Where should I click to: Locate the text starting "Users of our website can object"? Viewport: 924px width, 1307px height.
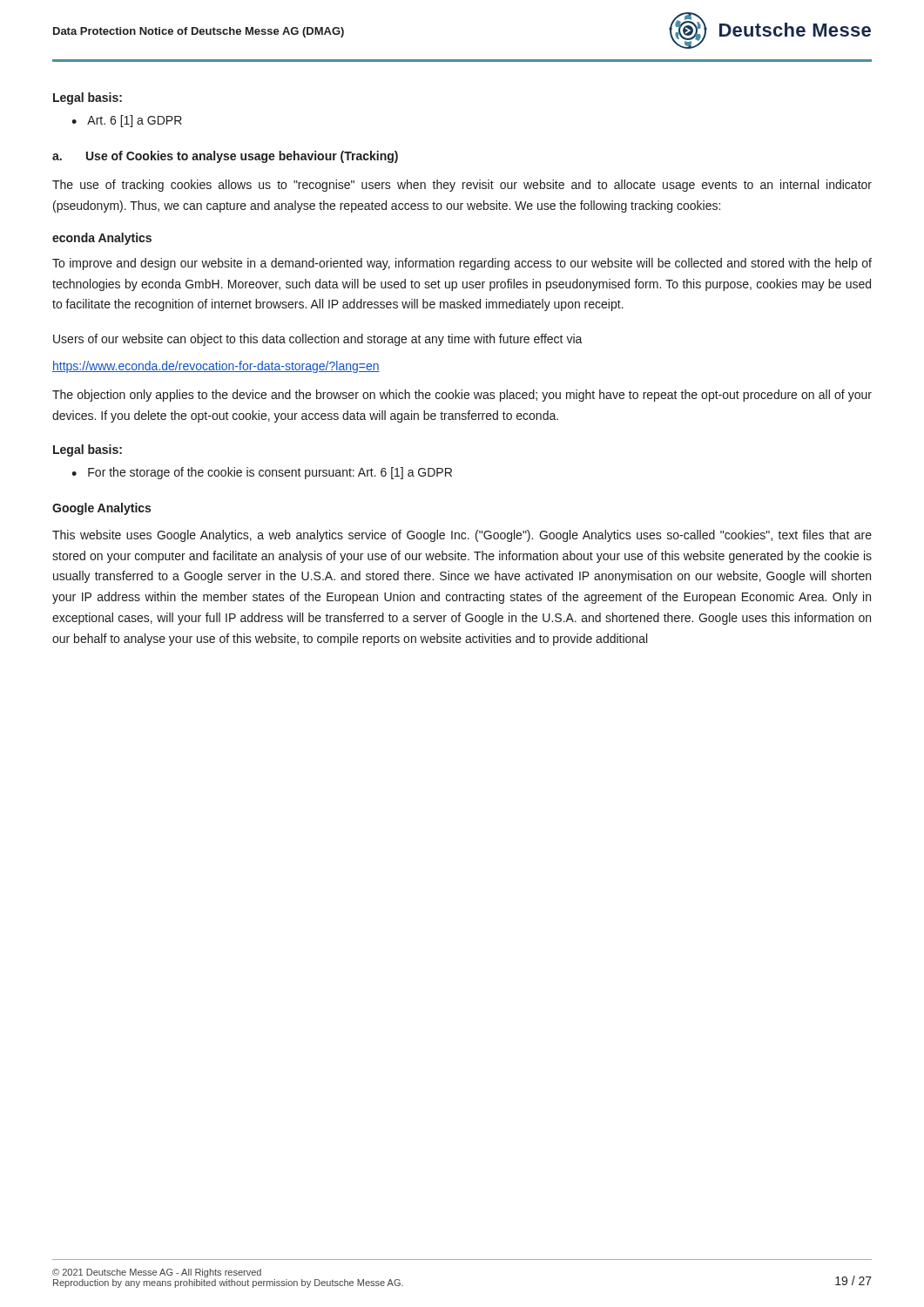point(317,339)
